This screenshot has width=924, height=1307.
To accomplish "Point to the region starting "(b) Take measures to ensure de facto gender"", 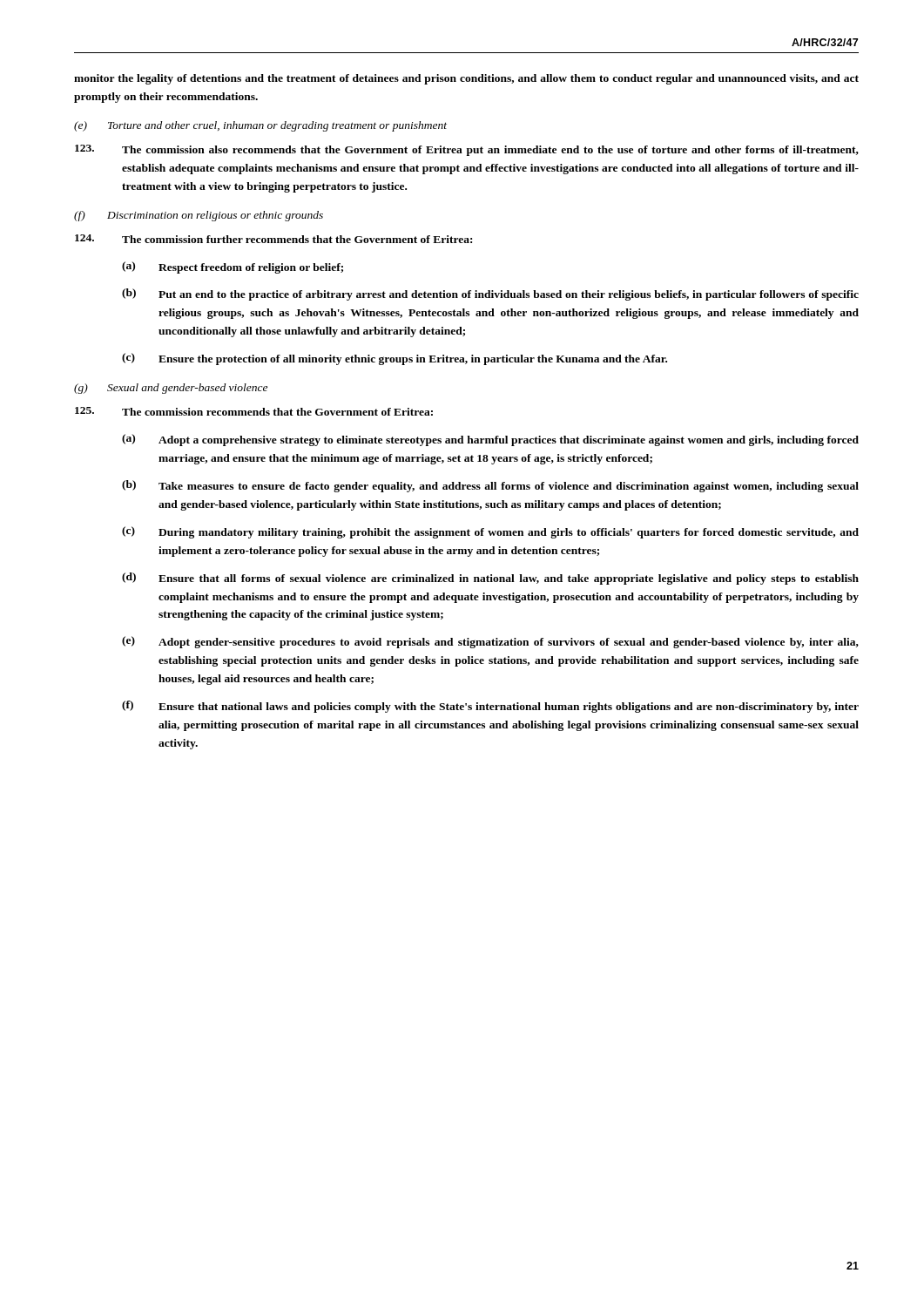I will [x=490, y=496].
